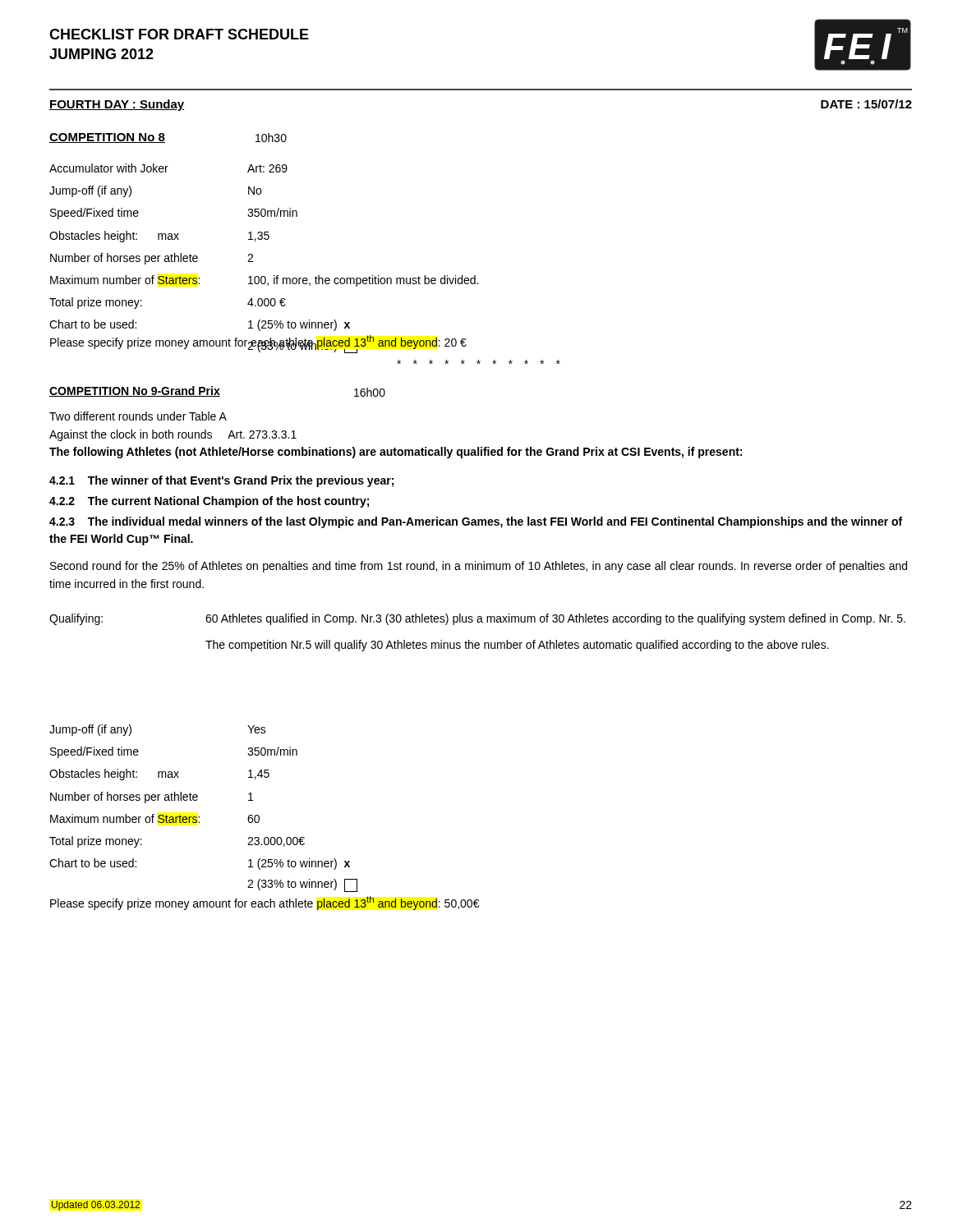Find the block on this page that starts "Two different rounds under Table A Against the"
This screenshot has height=1232, width=953.
coord(173,426)
